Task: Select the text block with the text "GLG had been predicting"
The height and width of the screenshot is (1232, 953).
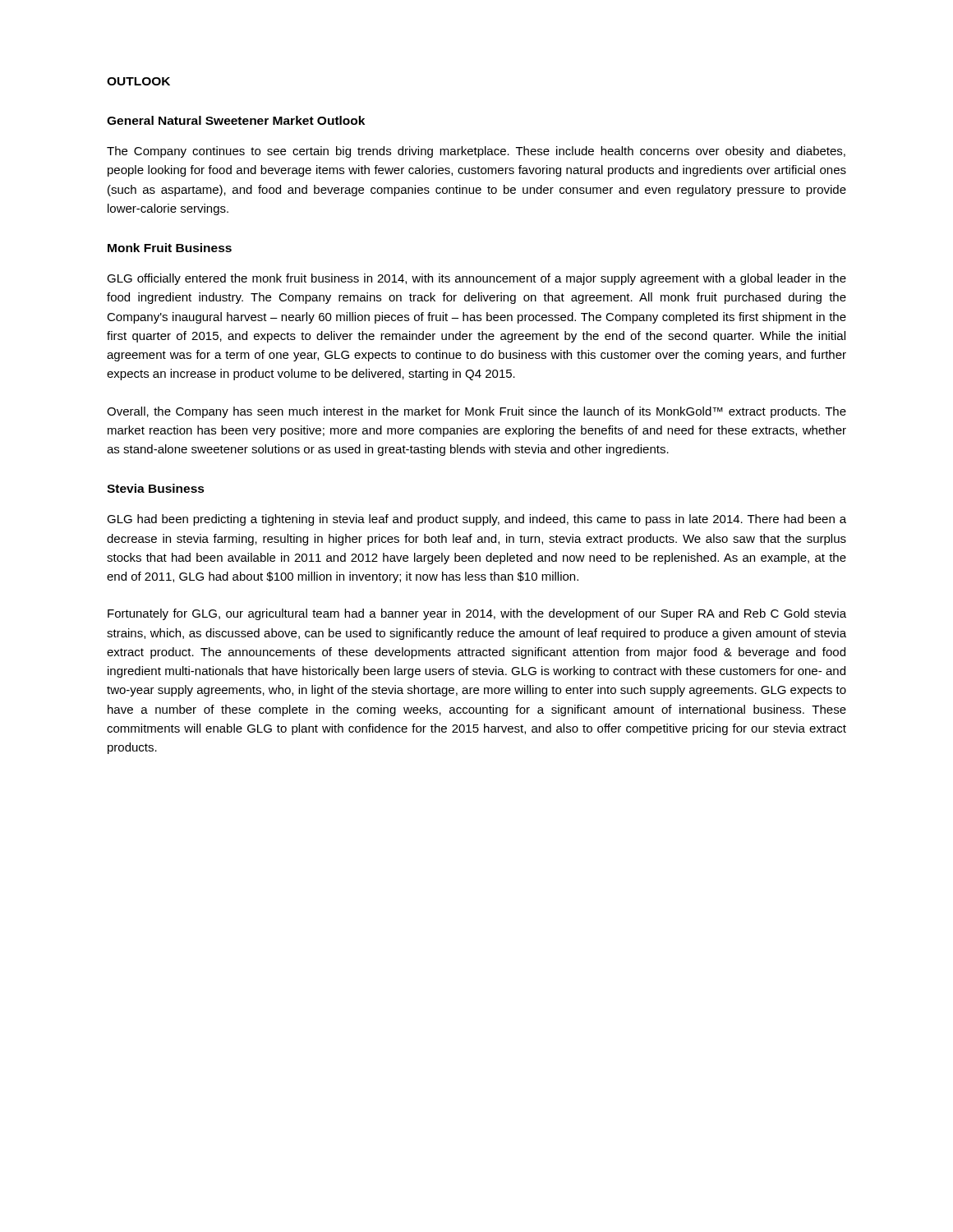Action: [x=476, y=548]
